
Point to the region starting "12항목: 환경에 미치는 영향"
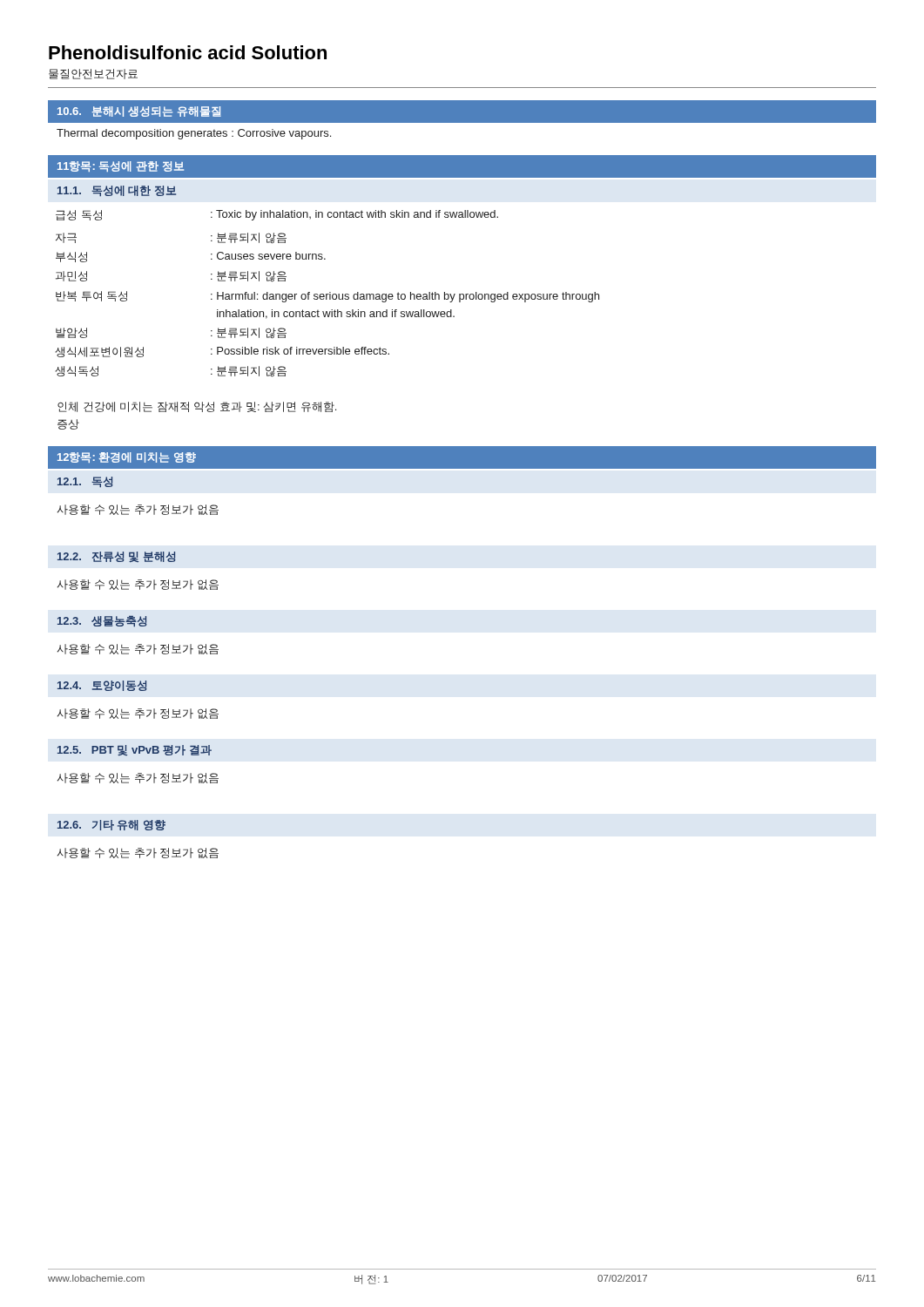pyautogui.click(x=126, y=457)
